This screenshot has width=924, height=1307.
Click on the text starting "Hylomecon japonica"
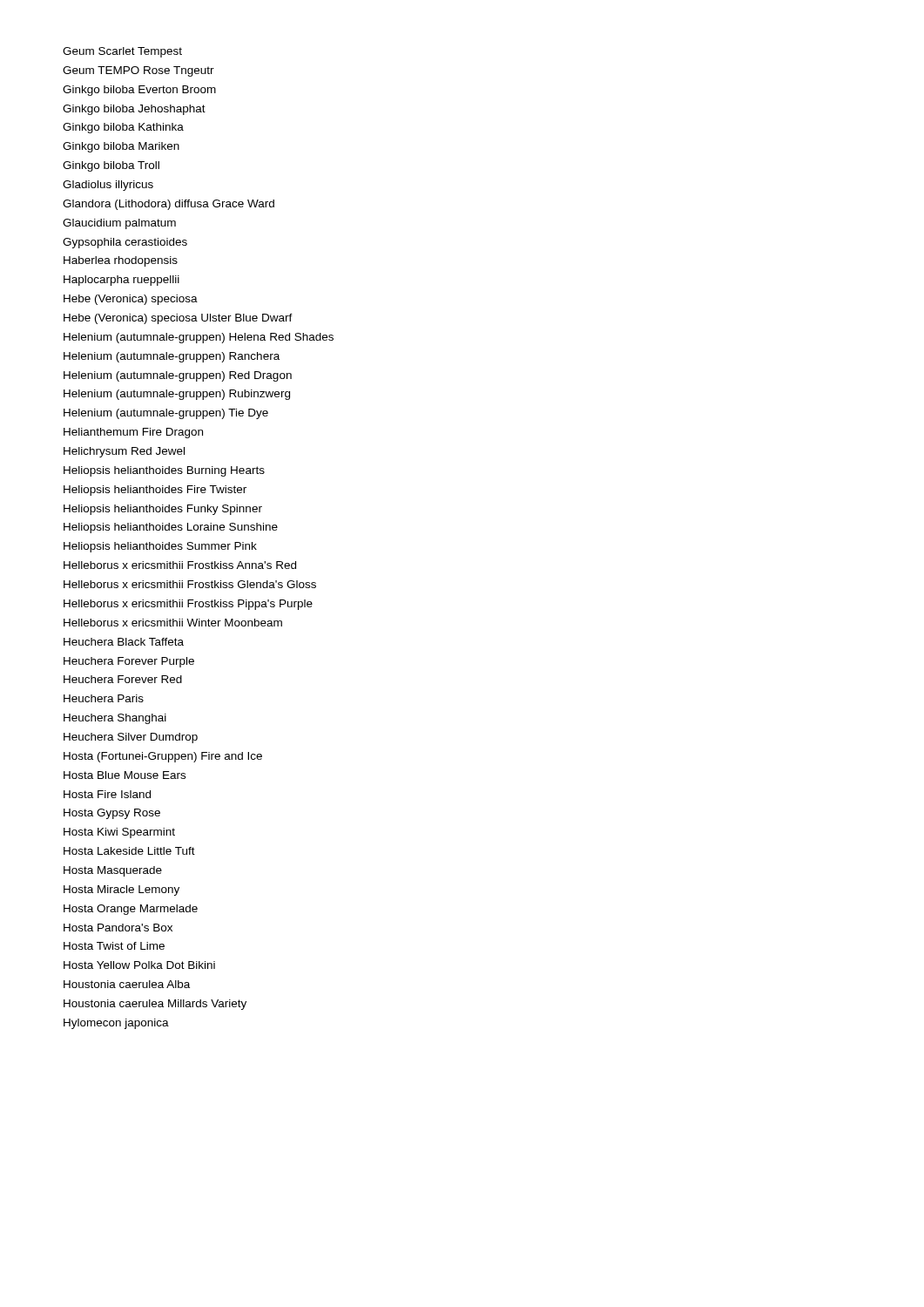pos(116,1022)
